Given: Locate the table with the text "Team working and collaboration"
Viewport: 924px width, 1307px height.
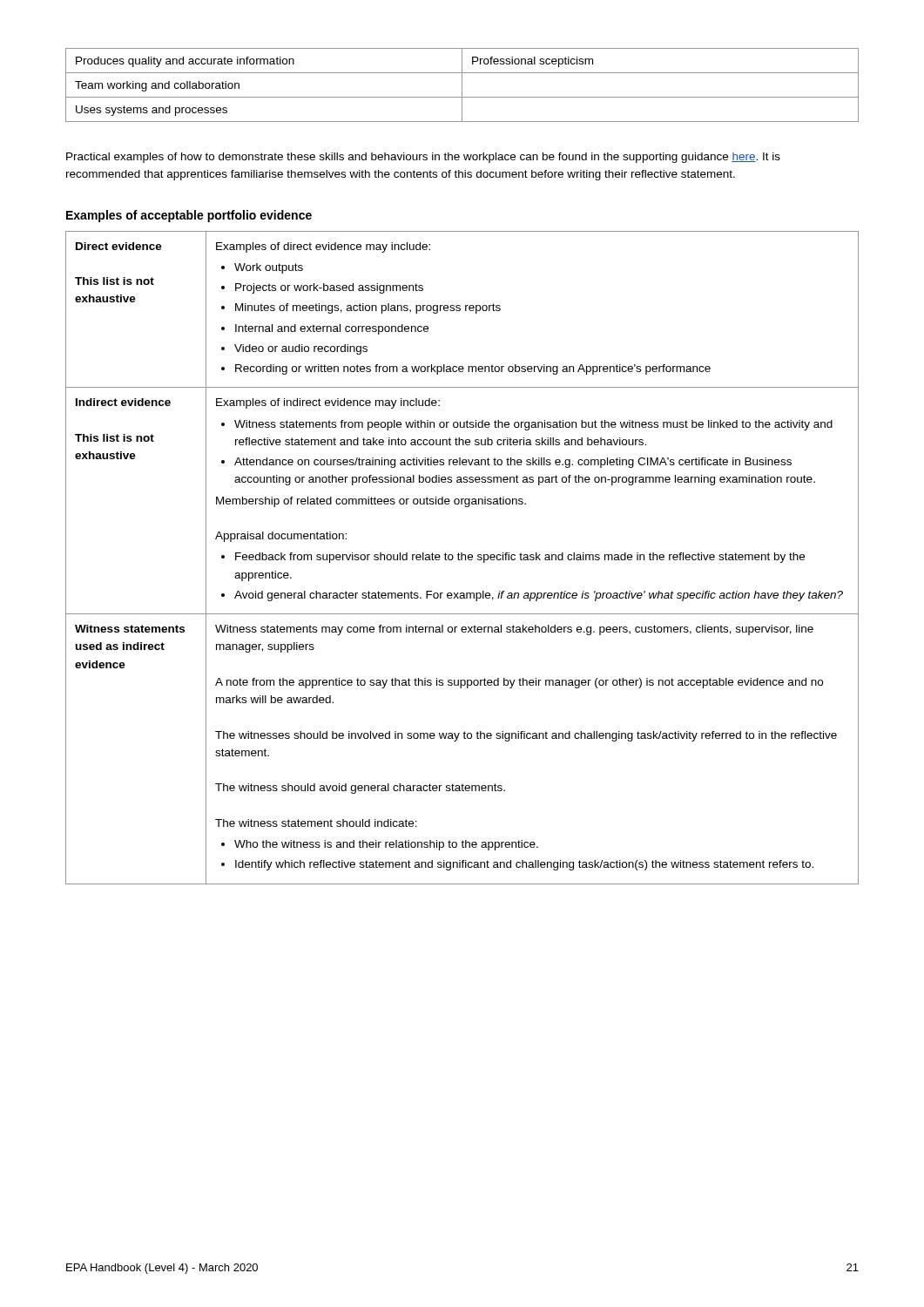Looking at the screenshot, I should coord(462,85).
